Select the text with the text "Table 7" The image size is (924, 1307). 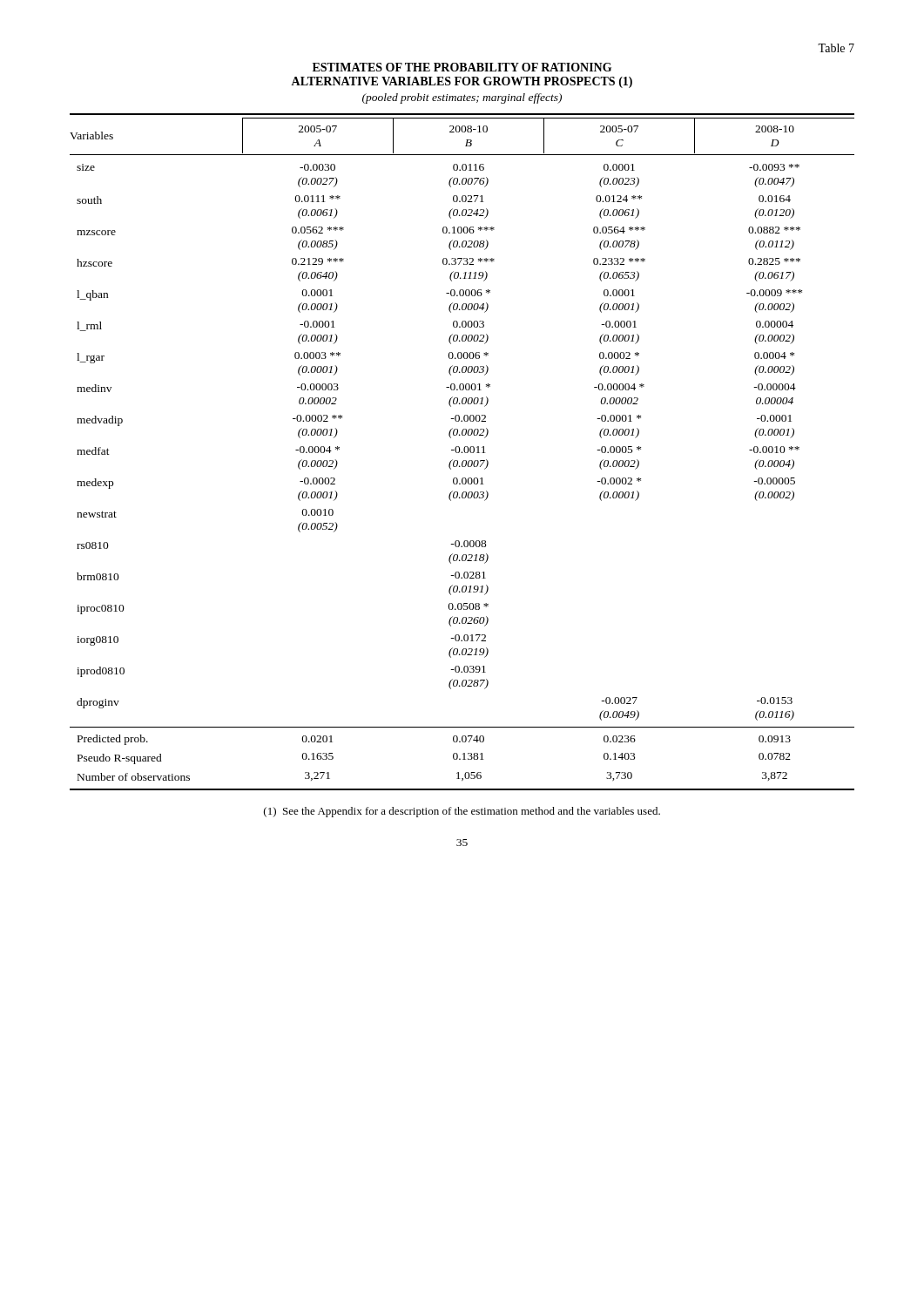[x=836, y=48]
